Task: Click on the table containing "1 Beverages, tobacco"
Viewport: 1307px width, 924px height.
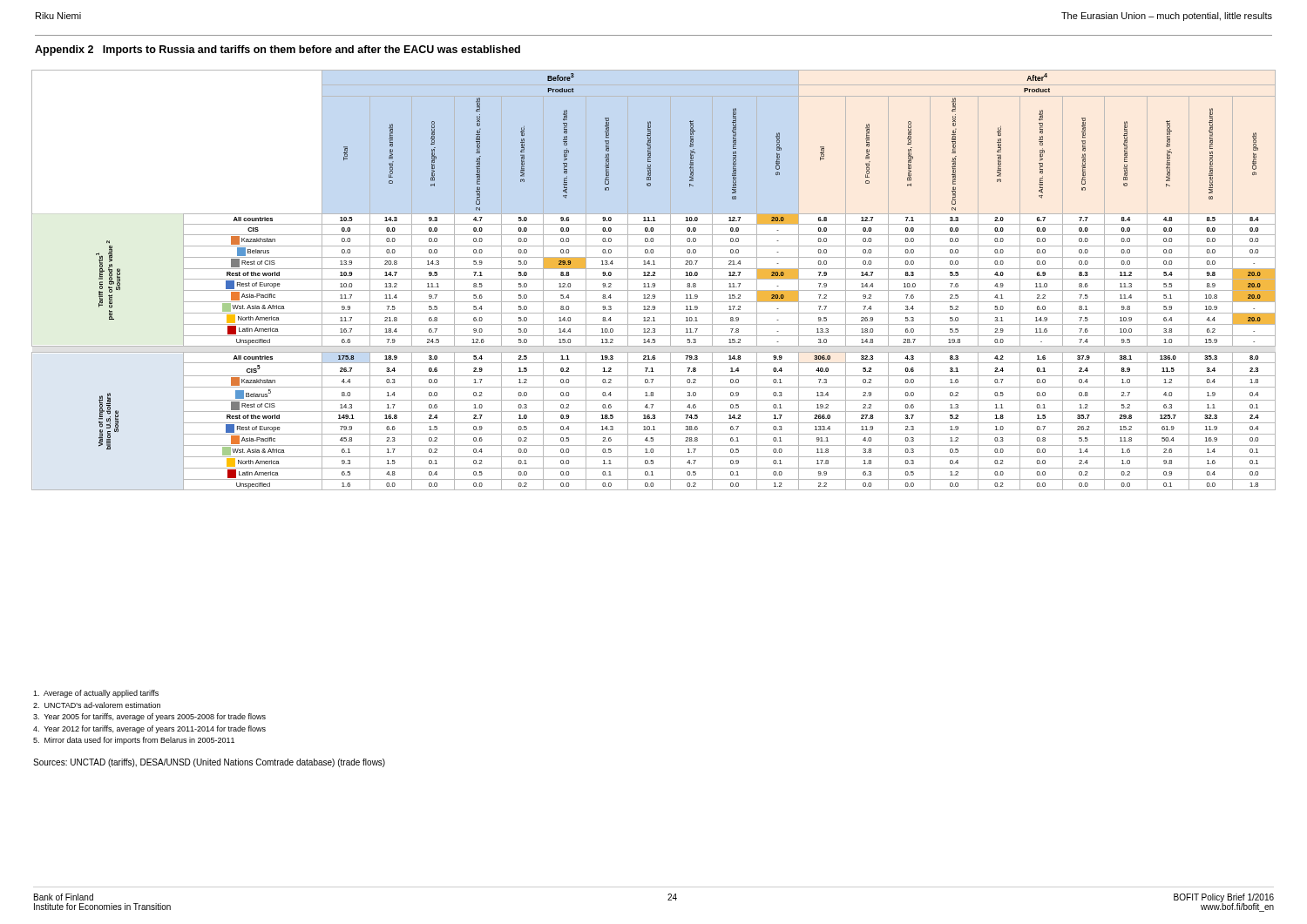Action: click(x=654, y=280)
